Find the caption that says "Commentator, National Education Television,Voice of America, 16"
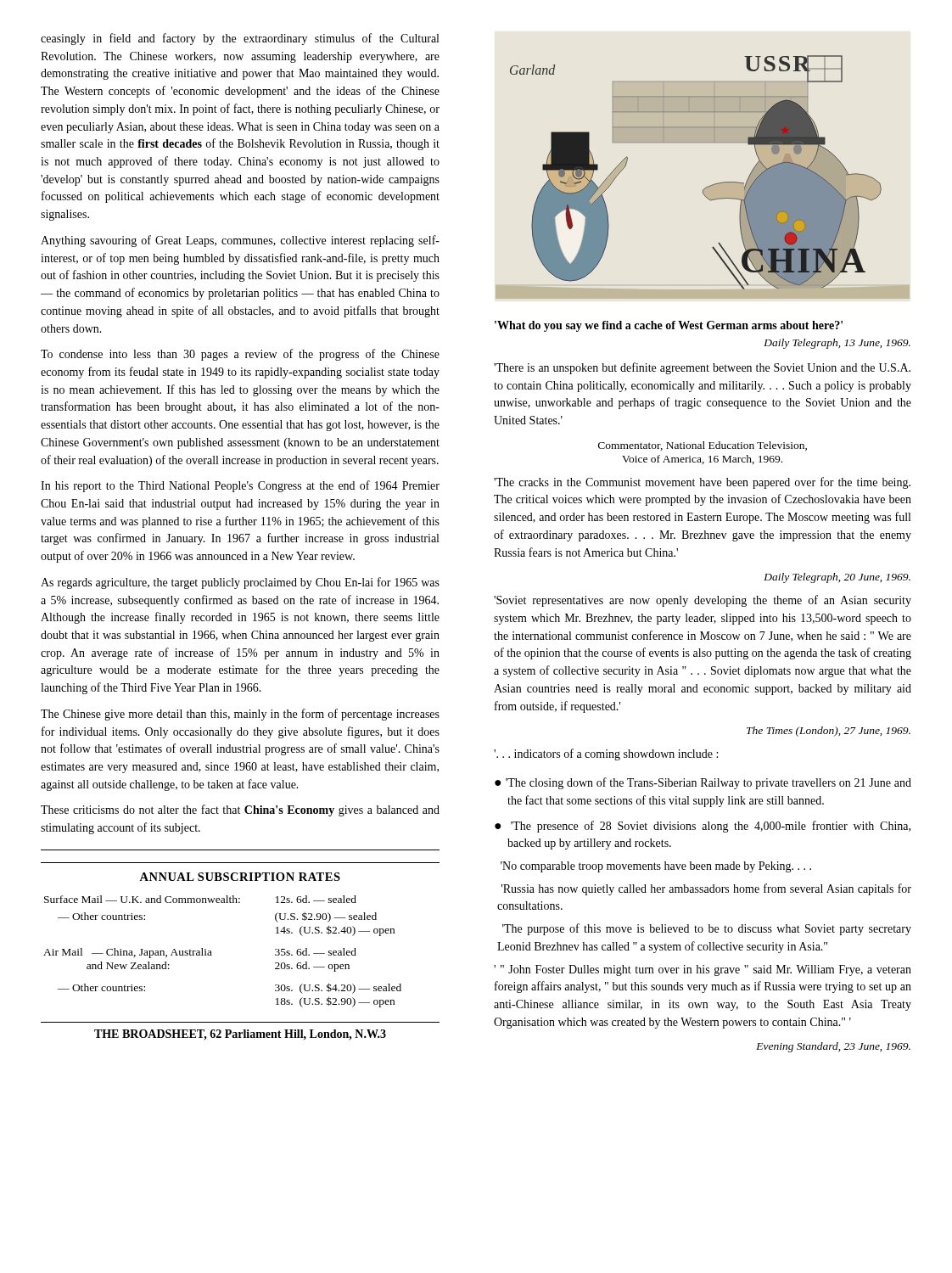Screen dimensions: 1273x952 coord(703,452)
